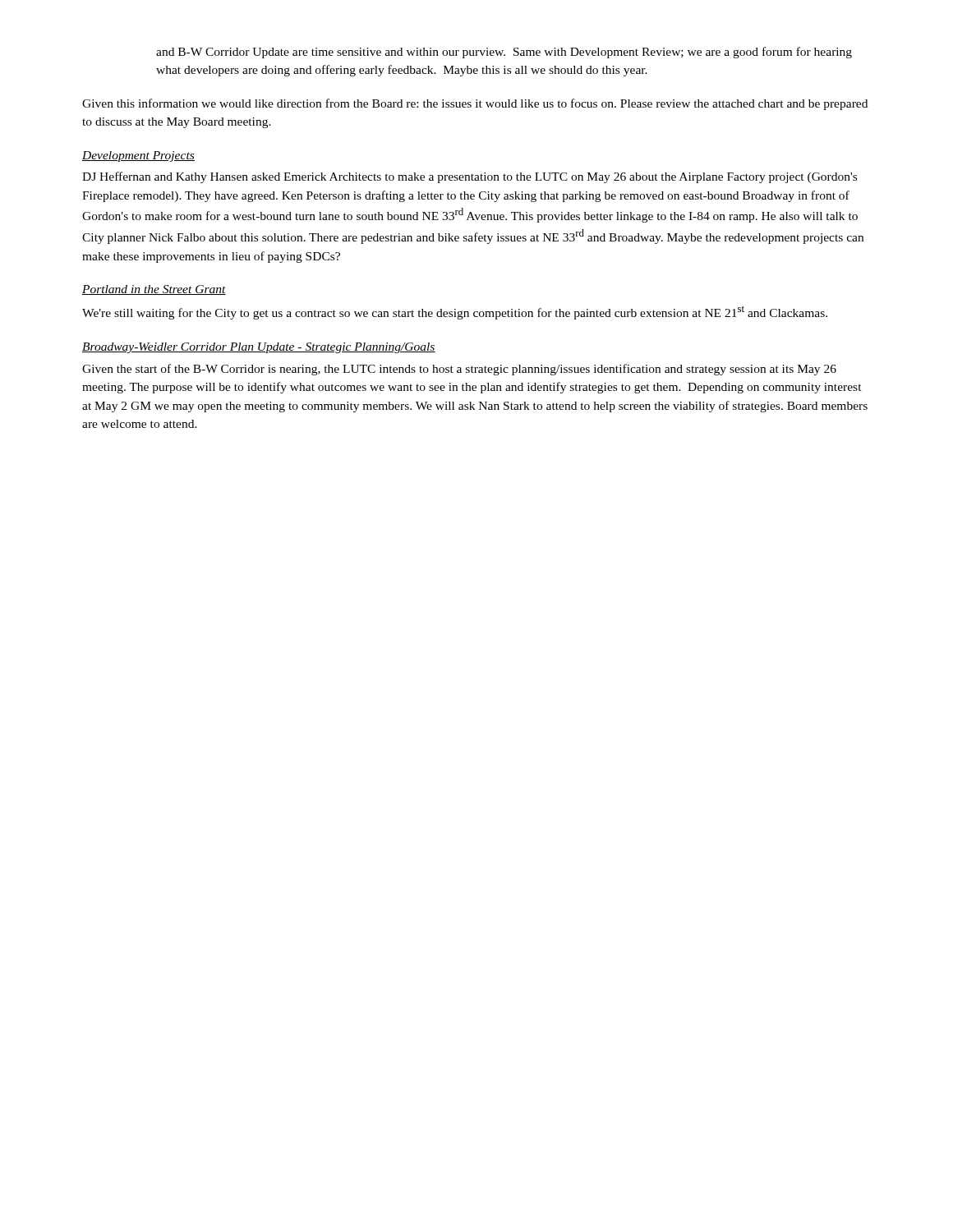This screenshot has width=953, height=1232.
Task: Point to the block beginning "Given this information we"
Action: coord(475,112)
